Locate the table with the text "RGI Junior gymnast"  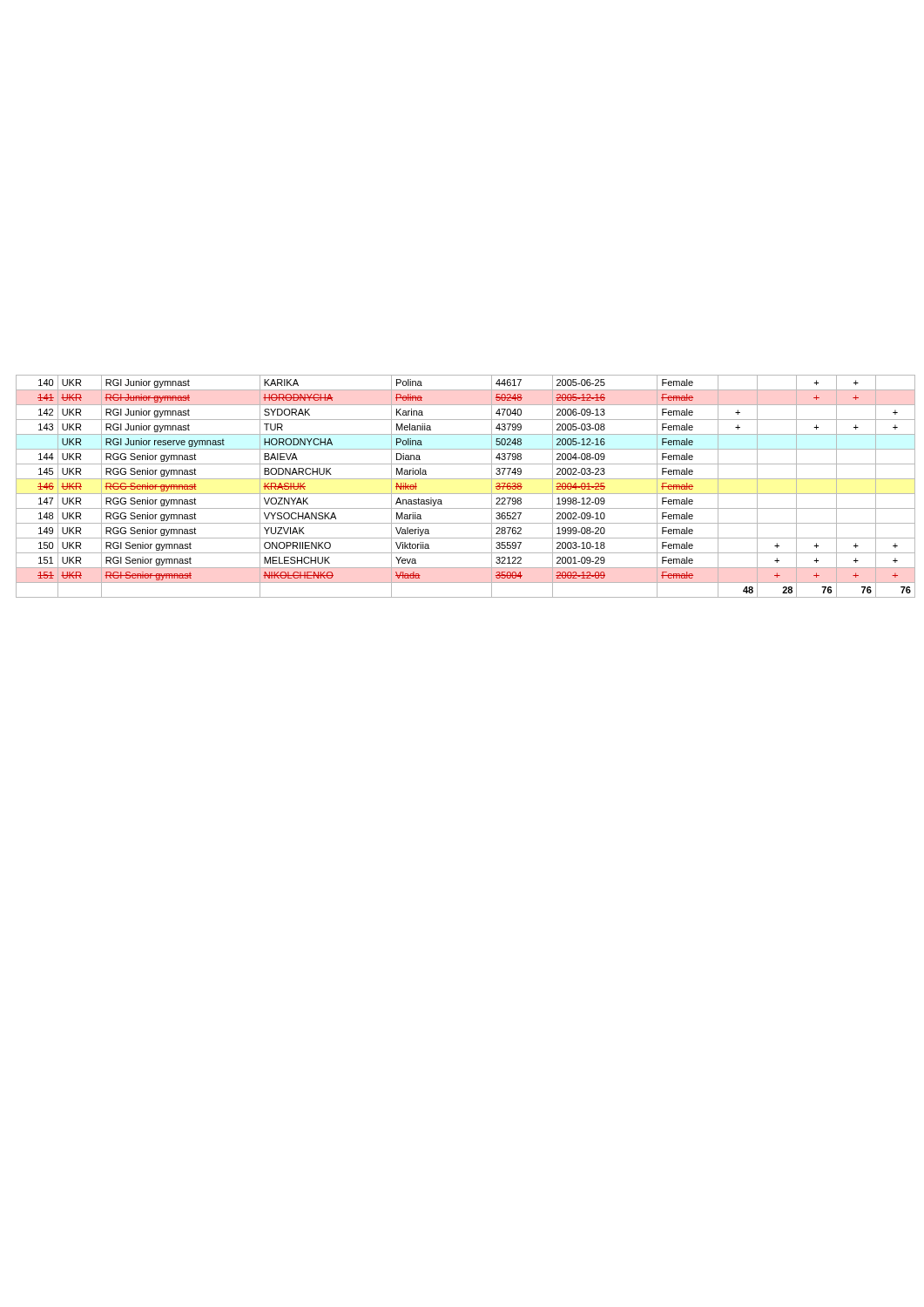coord(466,486)
